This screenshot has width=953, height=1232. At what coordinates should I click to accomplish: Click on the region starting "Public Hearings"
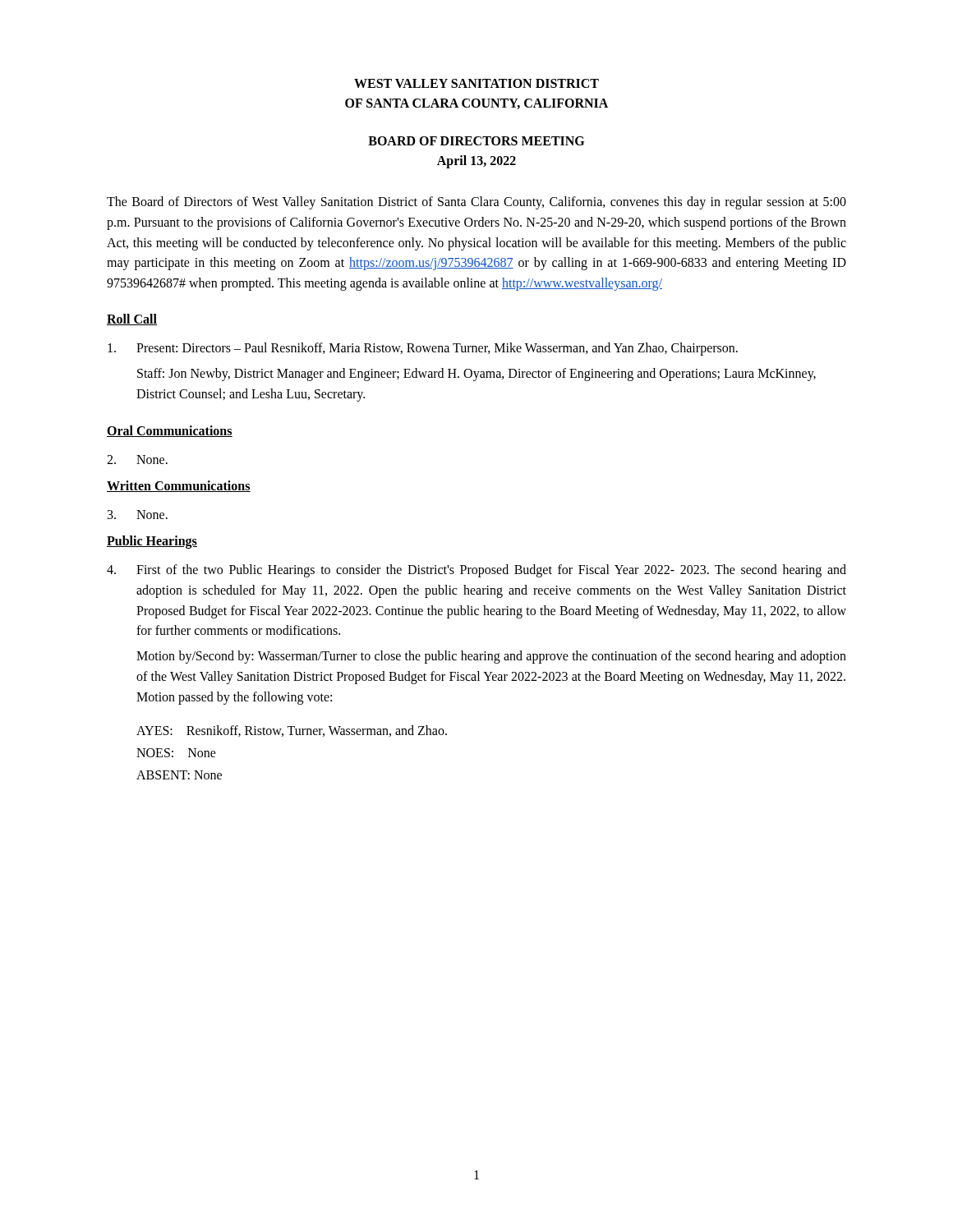click(152, 541)
